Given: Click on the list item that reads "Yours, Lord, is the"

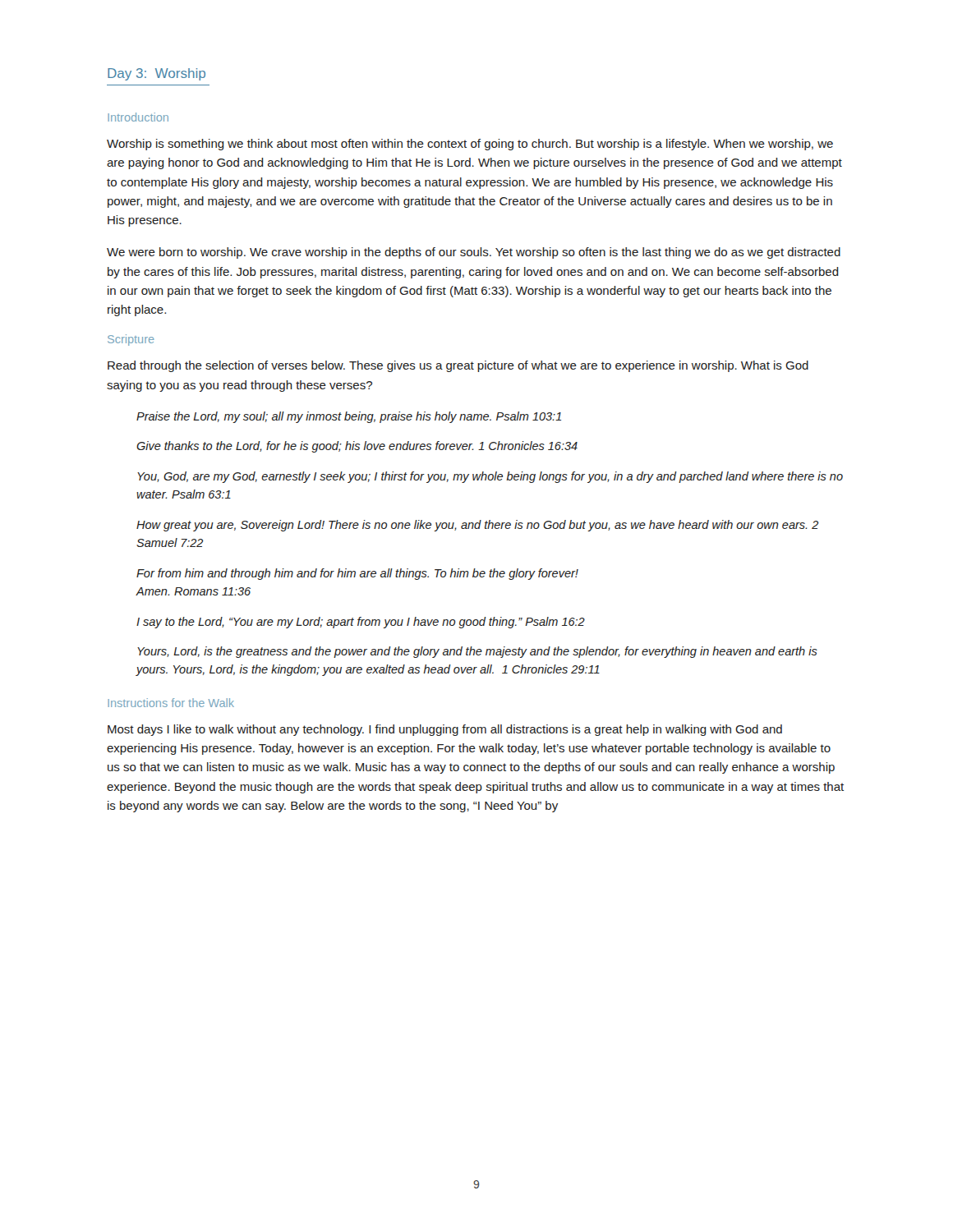Looking at the screenshot, I should [x=477, y=661].
